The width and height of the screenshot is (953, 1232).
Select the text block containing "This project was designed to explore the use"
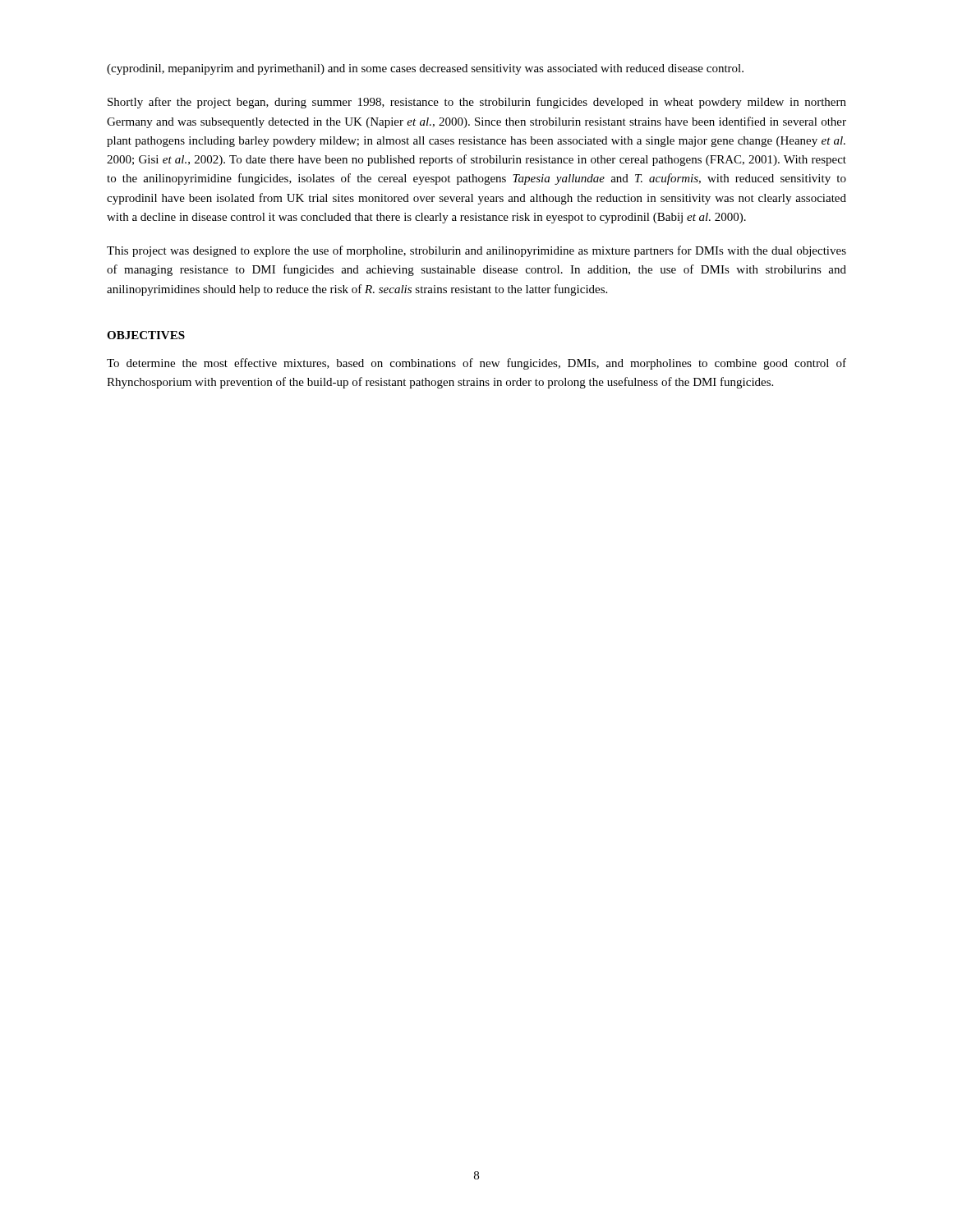point(476,270)
